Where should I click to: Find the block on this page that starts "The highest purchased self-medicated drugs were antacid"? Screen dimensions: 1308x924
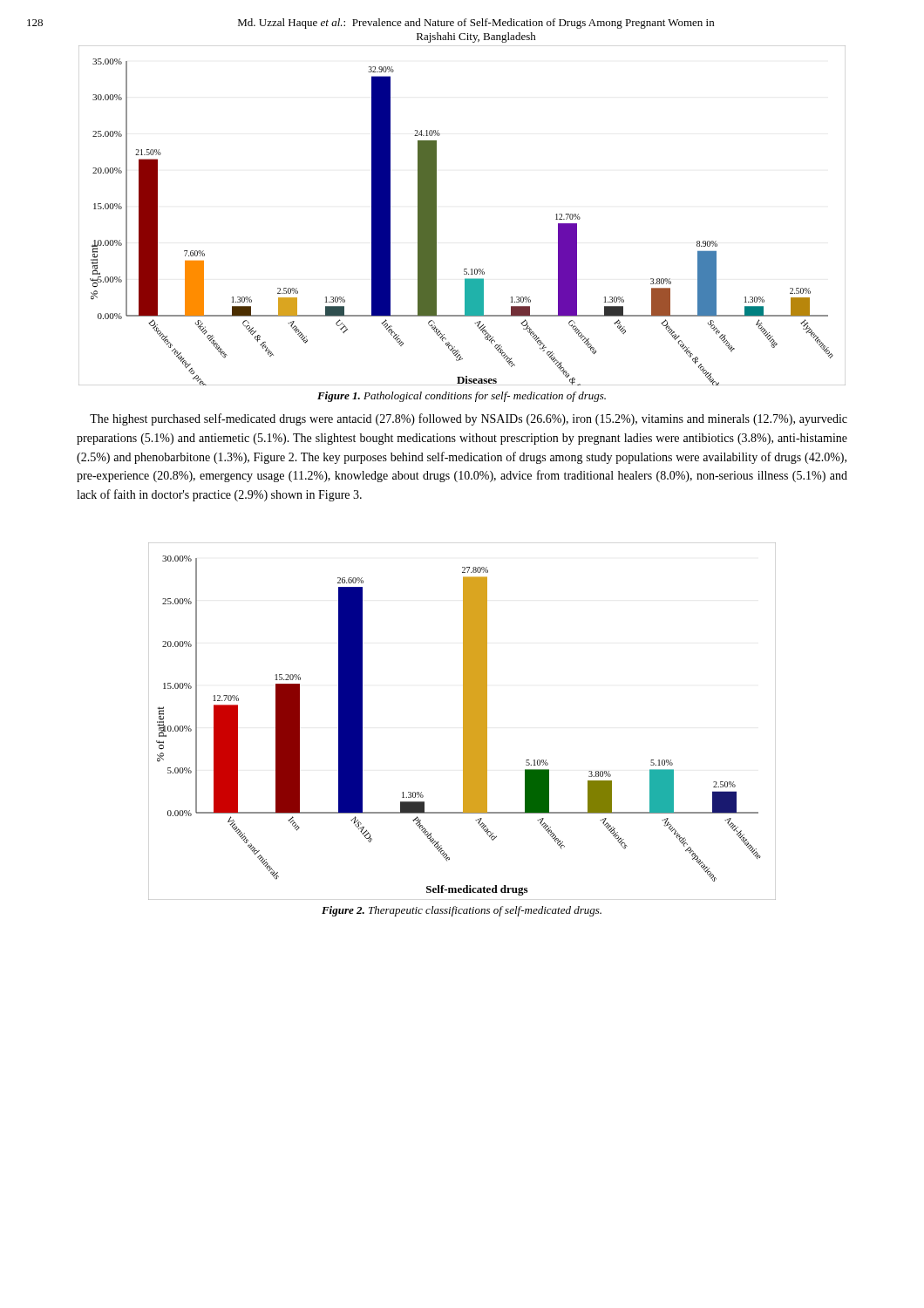(x=462, y=457)
